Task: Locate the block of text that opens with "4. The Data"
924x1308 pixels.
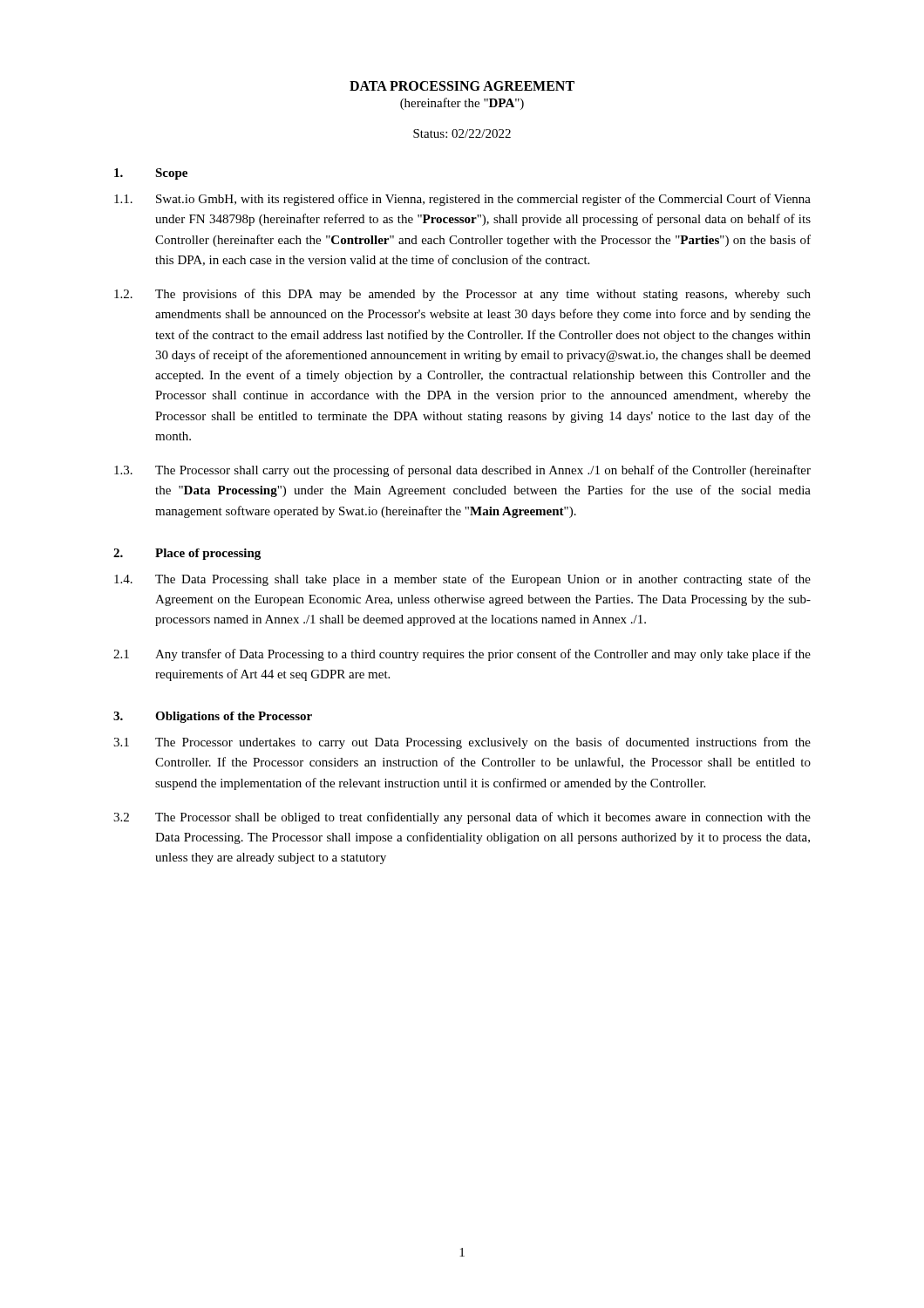Action: [462, 600]
